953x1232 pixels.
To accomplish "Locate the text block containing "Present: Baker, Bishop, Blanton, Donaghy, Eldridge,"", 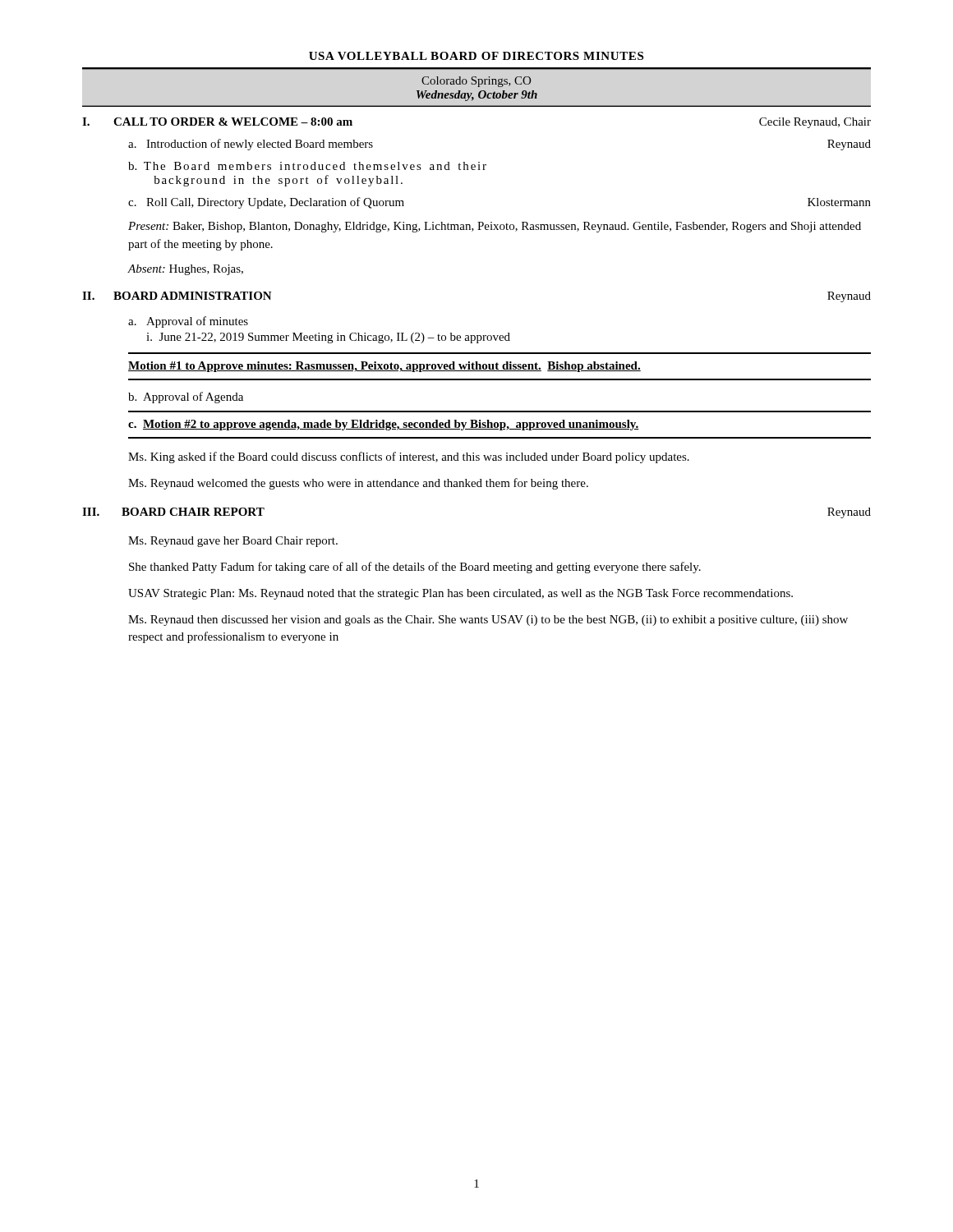I will (495, 235).
